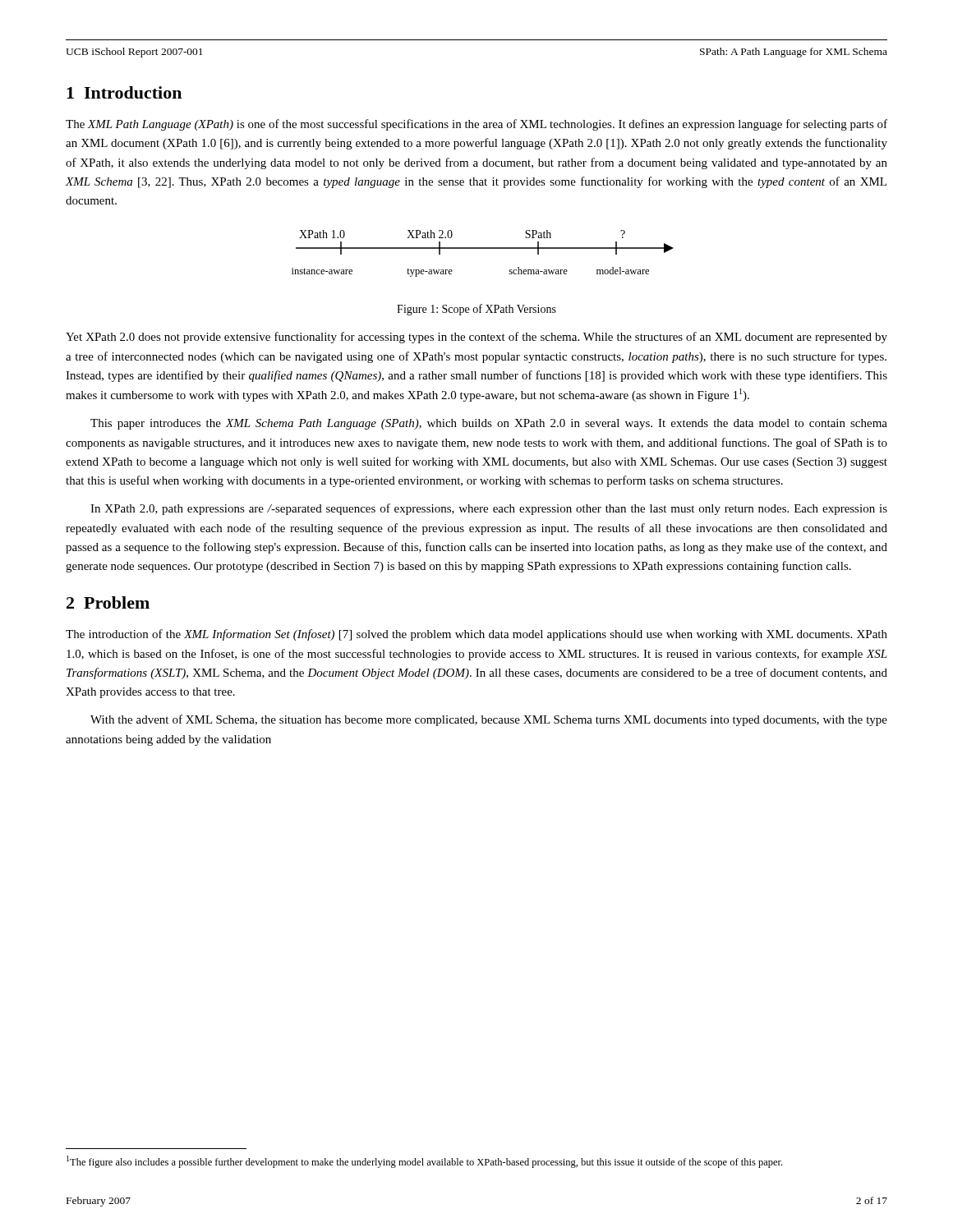Point to the region starting "In XPath 2.0, path expressions are /-separated sequences"
This screenshot has width=953, height=1232.
[x=476, y=538]
